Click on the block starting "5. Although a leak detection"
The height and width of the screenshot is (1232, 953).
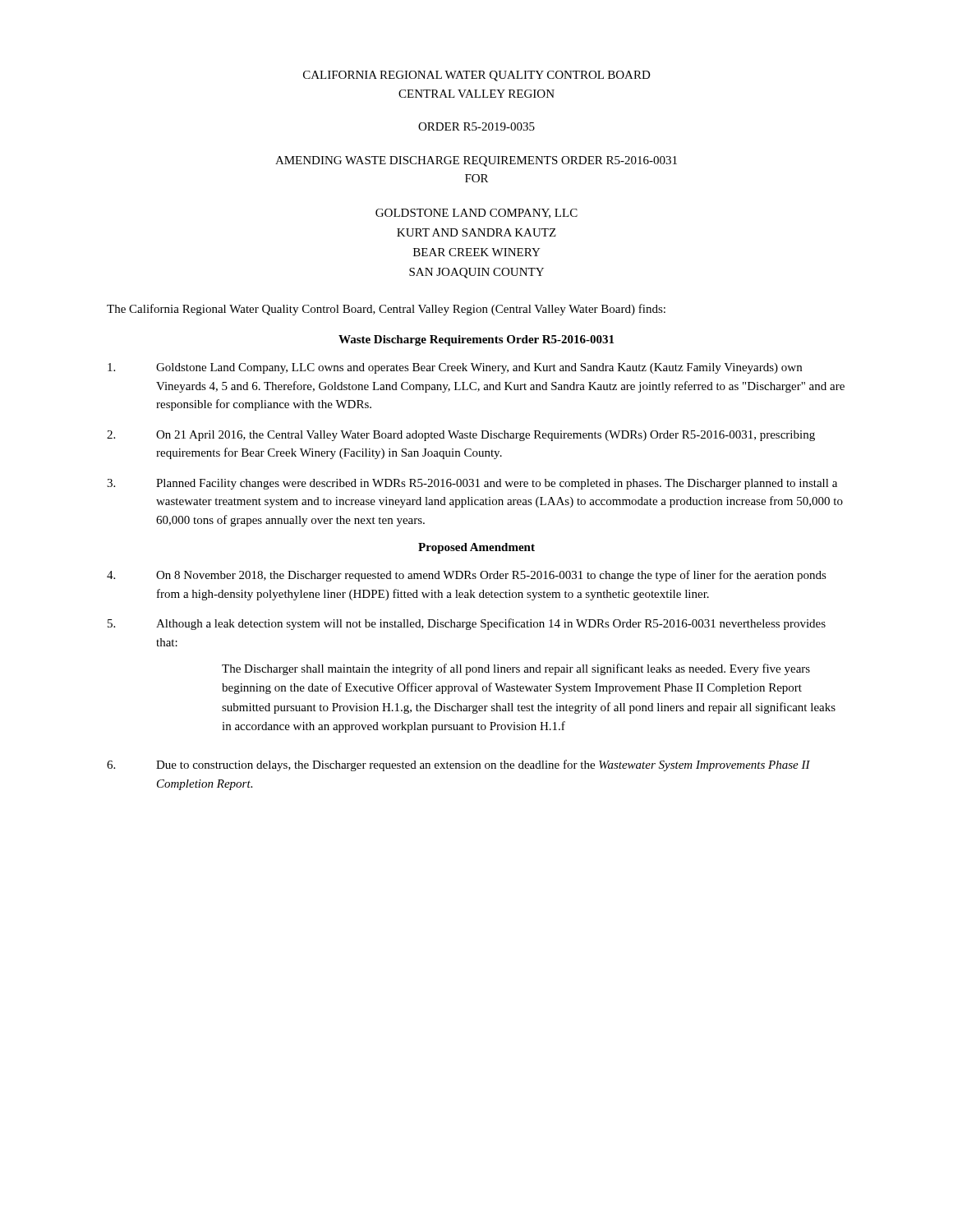tap(476, 679)
